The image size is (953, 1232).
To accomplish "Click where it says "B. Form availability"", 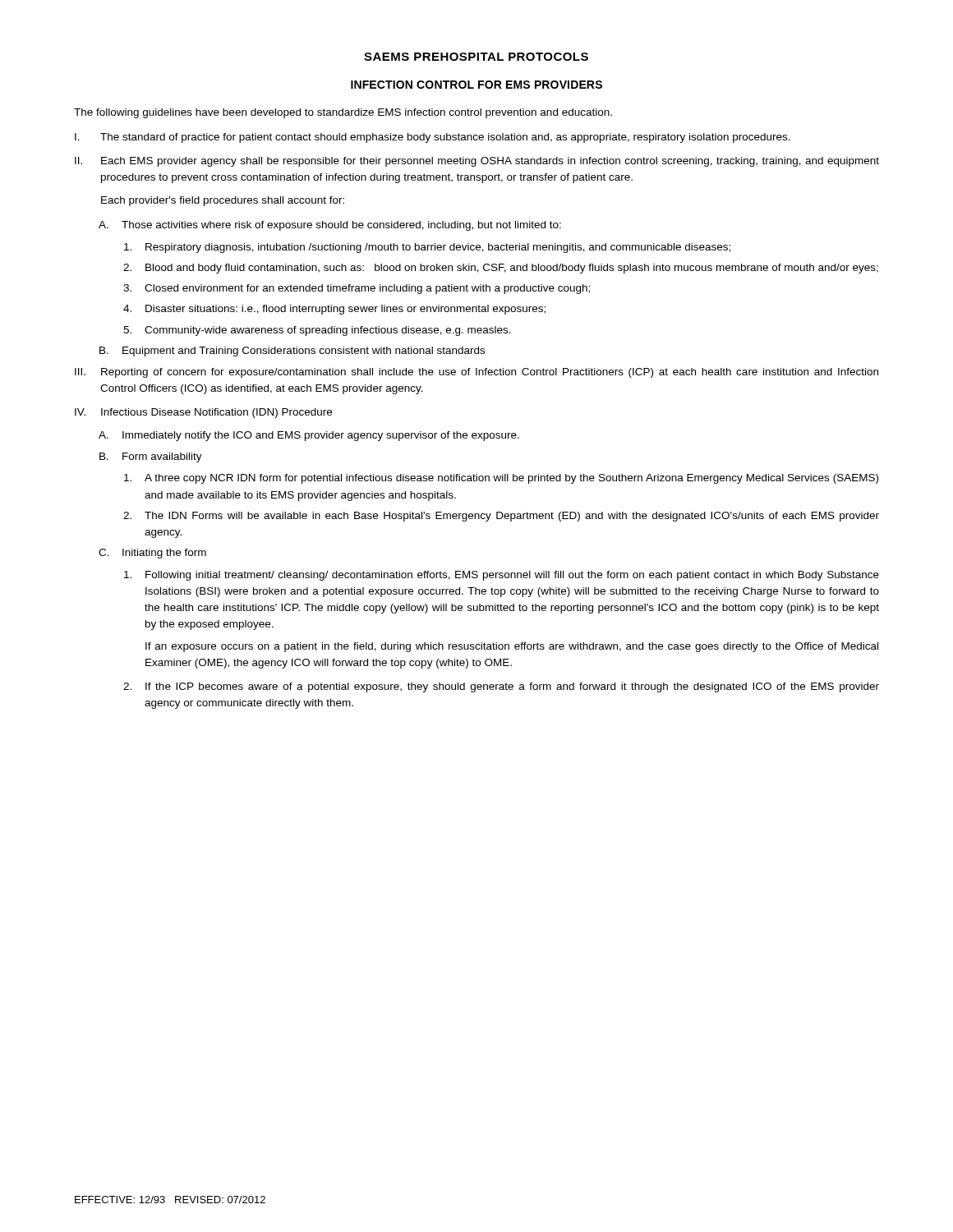I will 151,457.
